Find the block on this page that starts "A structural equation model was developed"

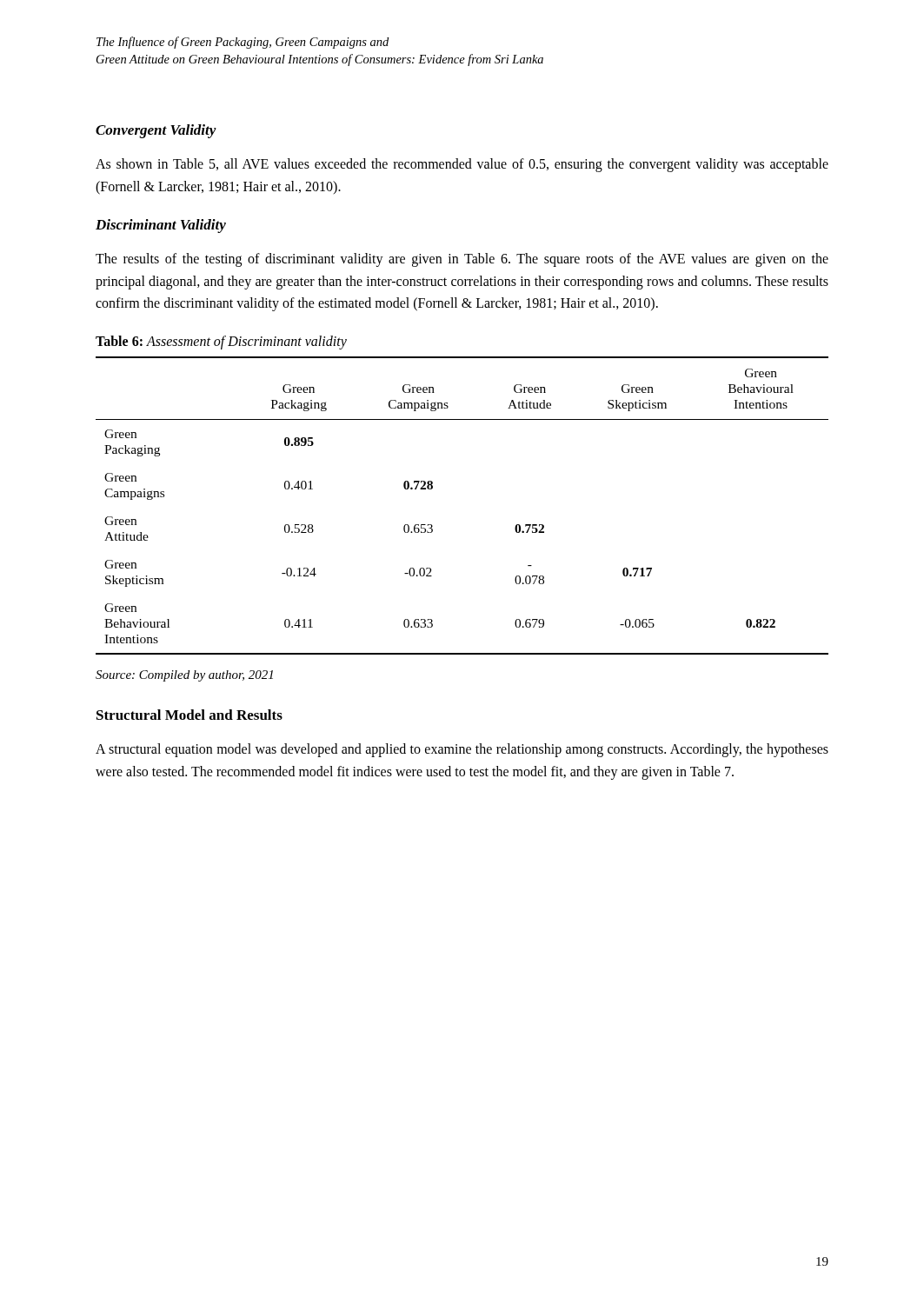point(462,760)
